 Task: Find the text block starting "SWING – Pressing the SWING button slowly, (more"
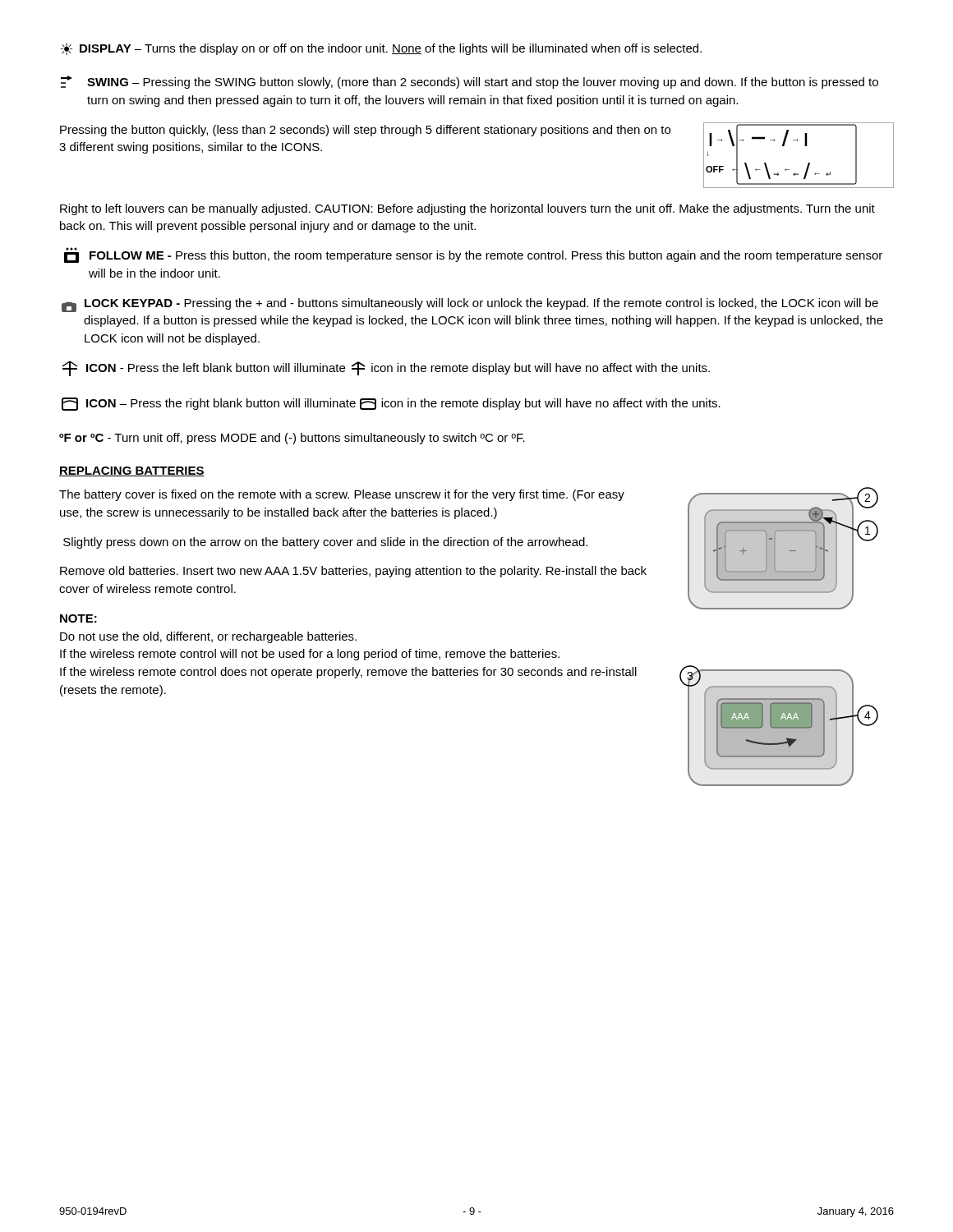point(476,91)
